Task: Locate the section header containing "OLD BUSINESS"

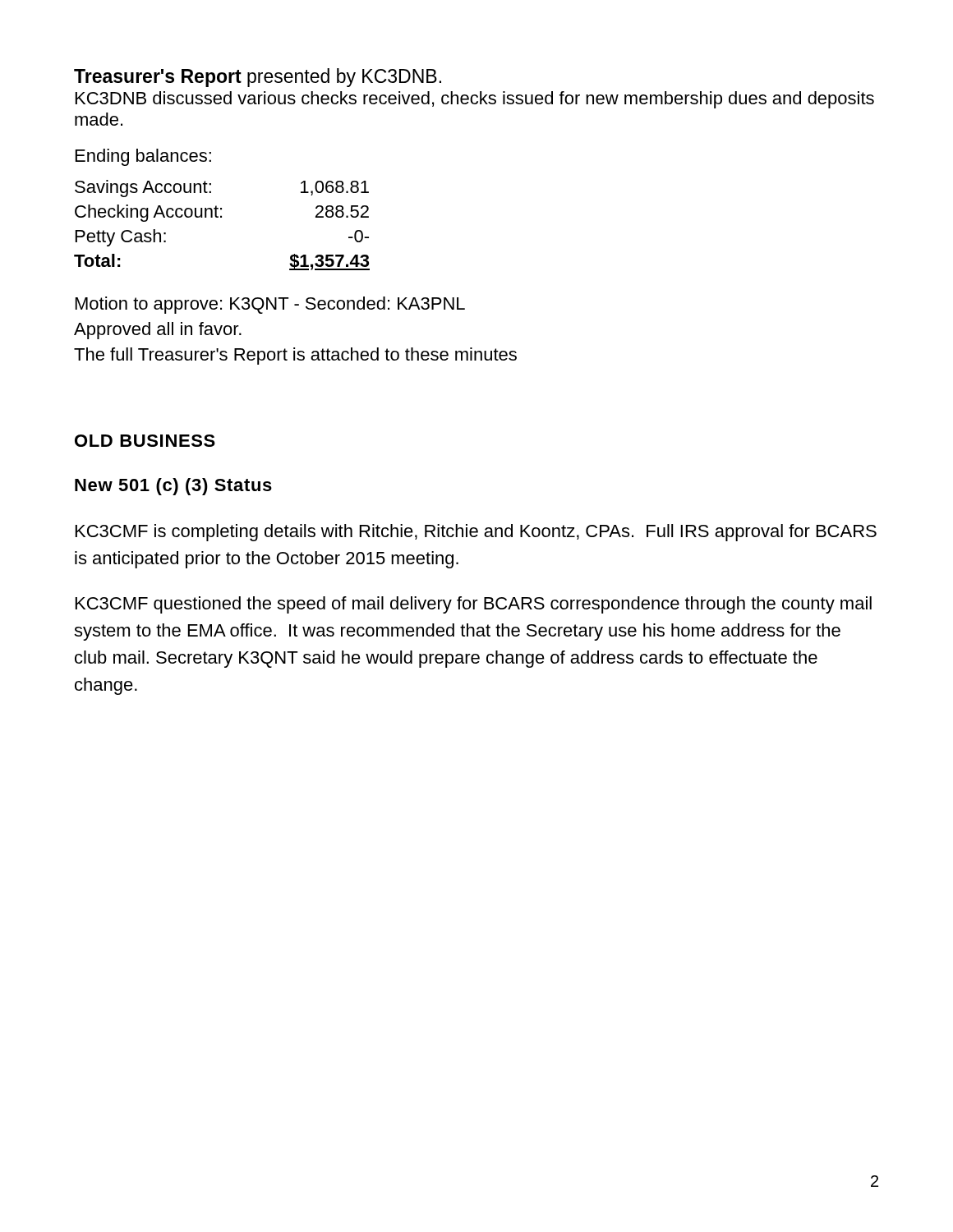Action: click(145, 441)
